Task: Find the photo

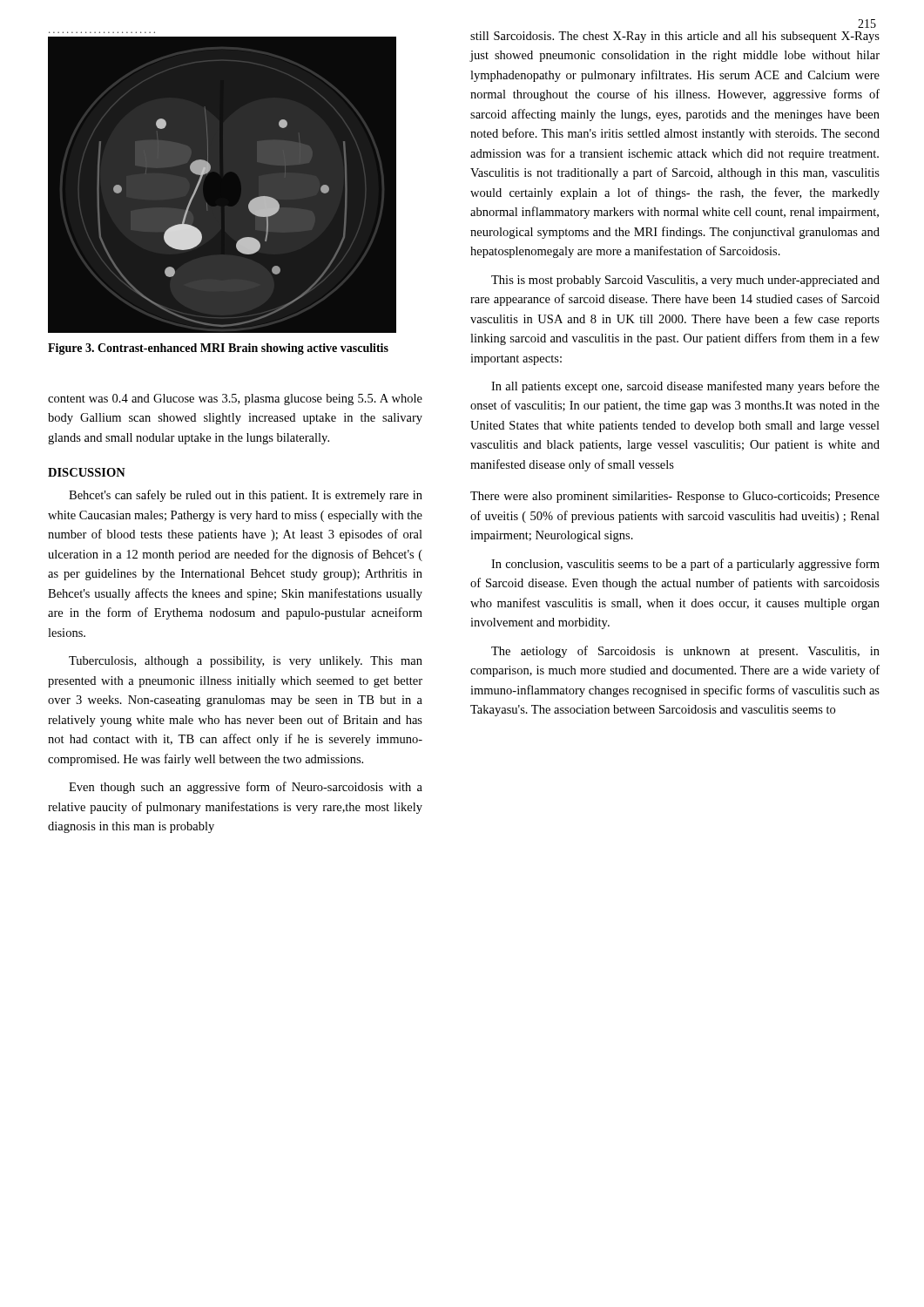Action: point(235,186)
